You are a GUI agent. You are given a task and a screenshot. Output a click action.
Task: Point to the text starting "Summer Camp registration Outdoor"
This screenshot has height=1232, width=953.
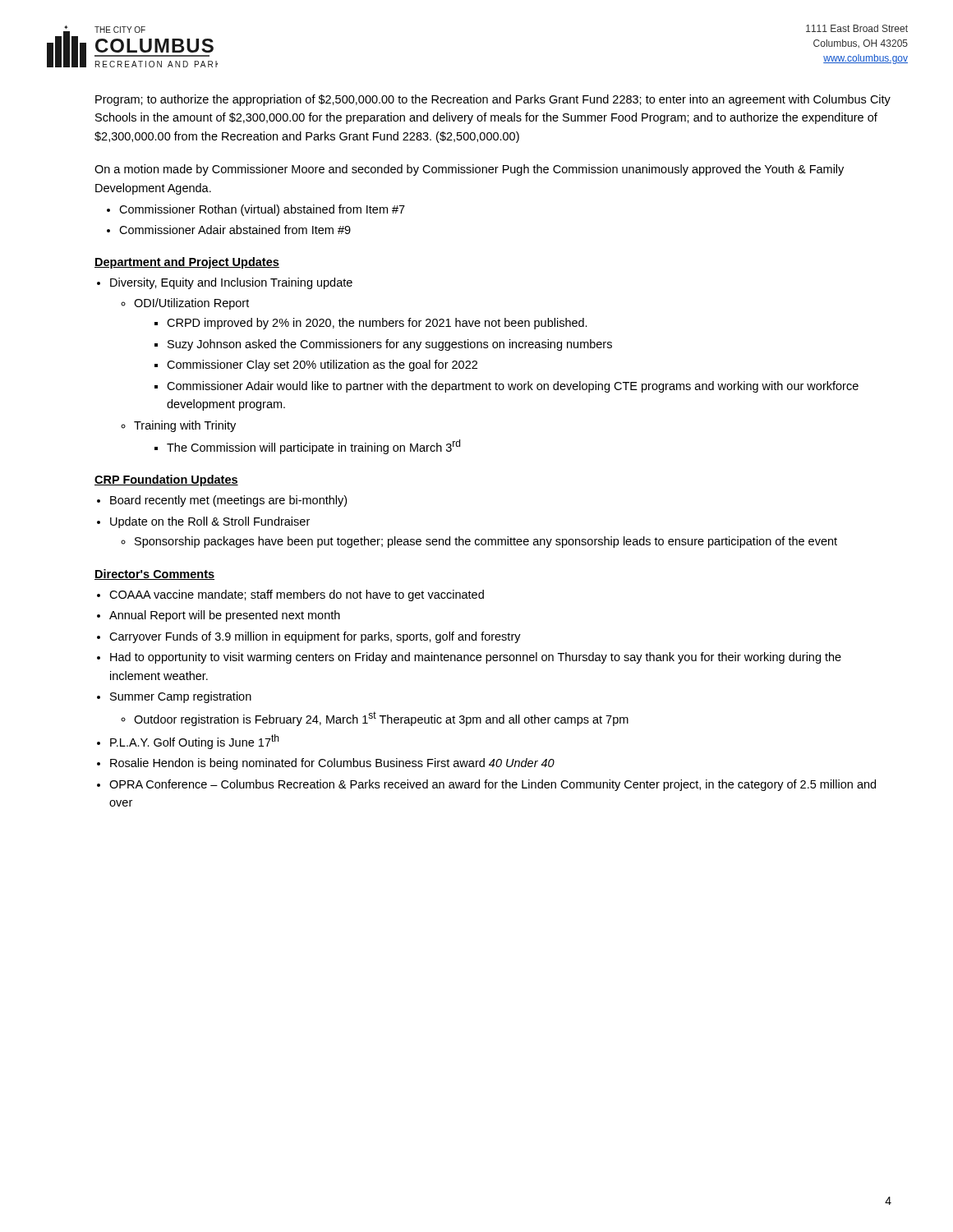500,709
